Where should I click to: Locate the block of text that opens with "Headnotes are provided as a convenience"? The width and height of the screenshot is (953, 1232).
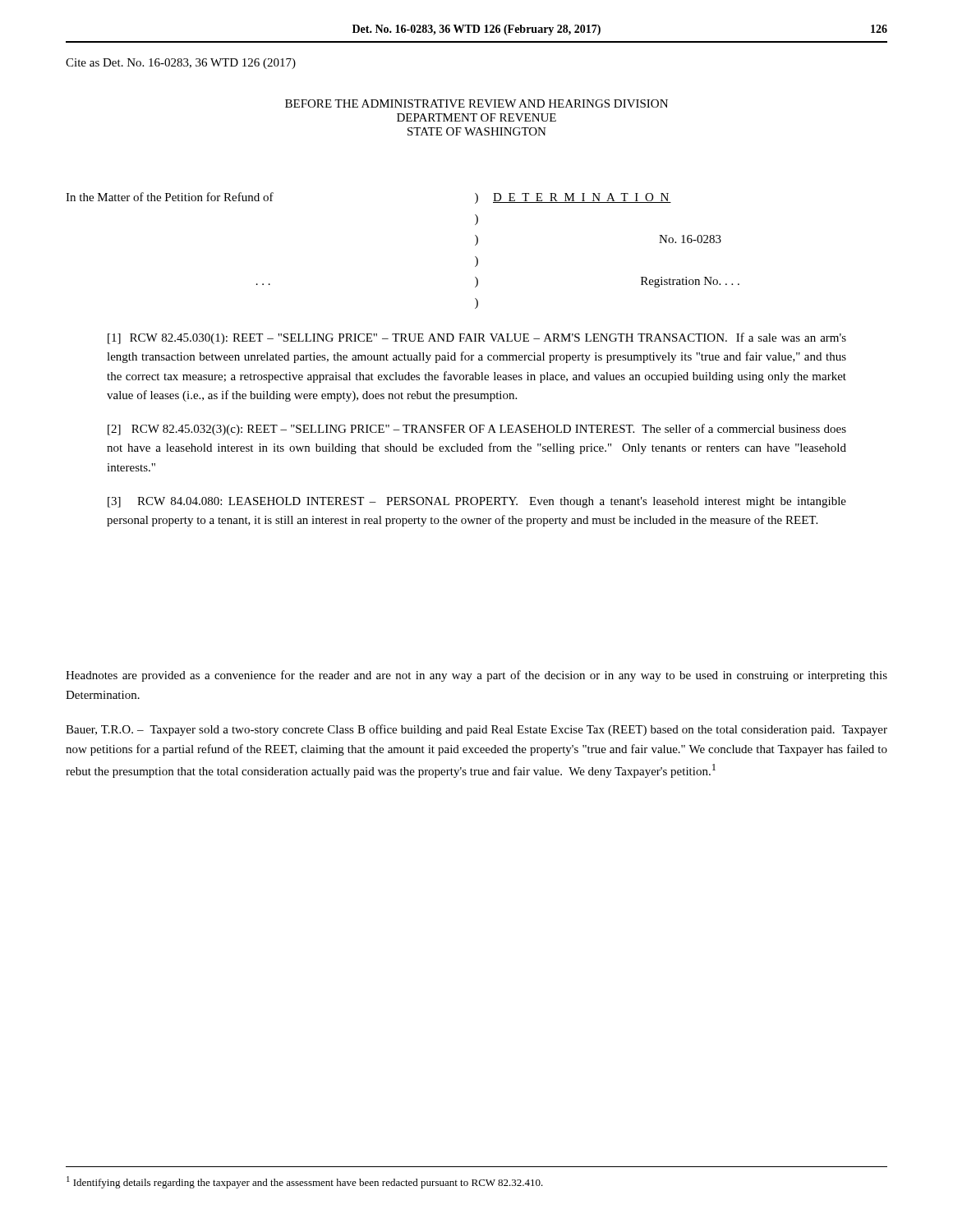[x=476, y=685]
